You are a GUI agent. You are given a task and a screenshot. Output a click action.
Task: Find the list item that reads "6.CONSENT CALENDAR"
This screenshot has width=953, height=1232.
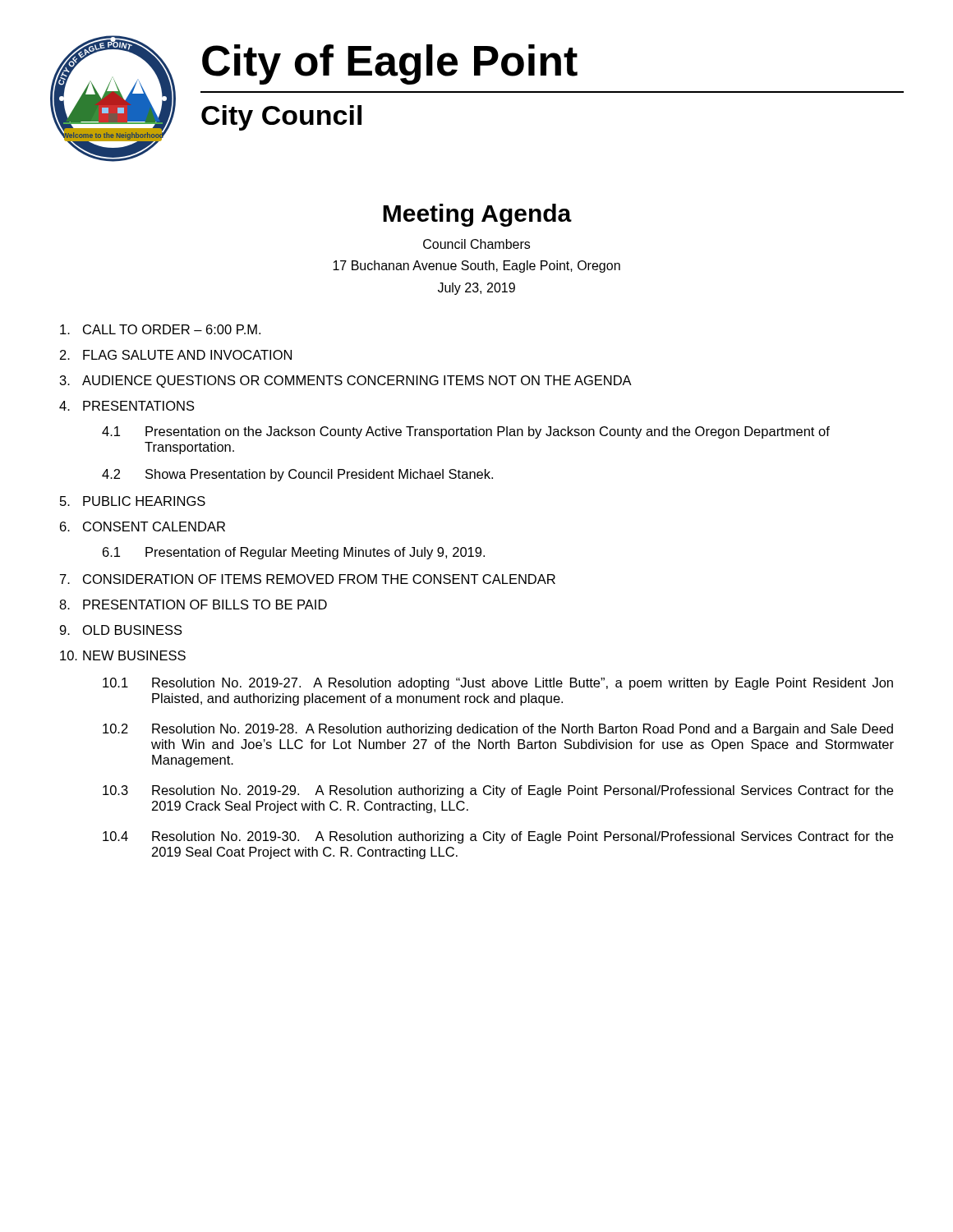(143, 526)
